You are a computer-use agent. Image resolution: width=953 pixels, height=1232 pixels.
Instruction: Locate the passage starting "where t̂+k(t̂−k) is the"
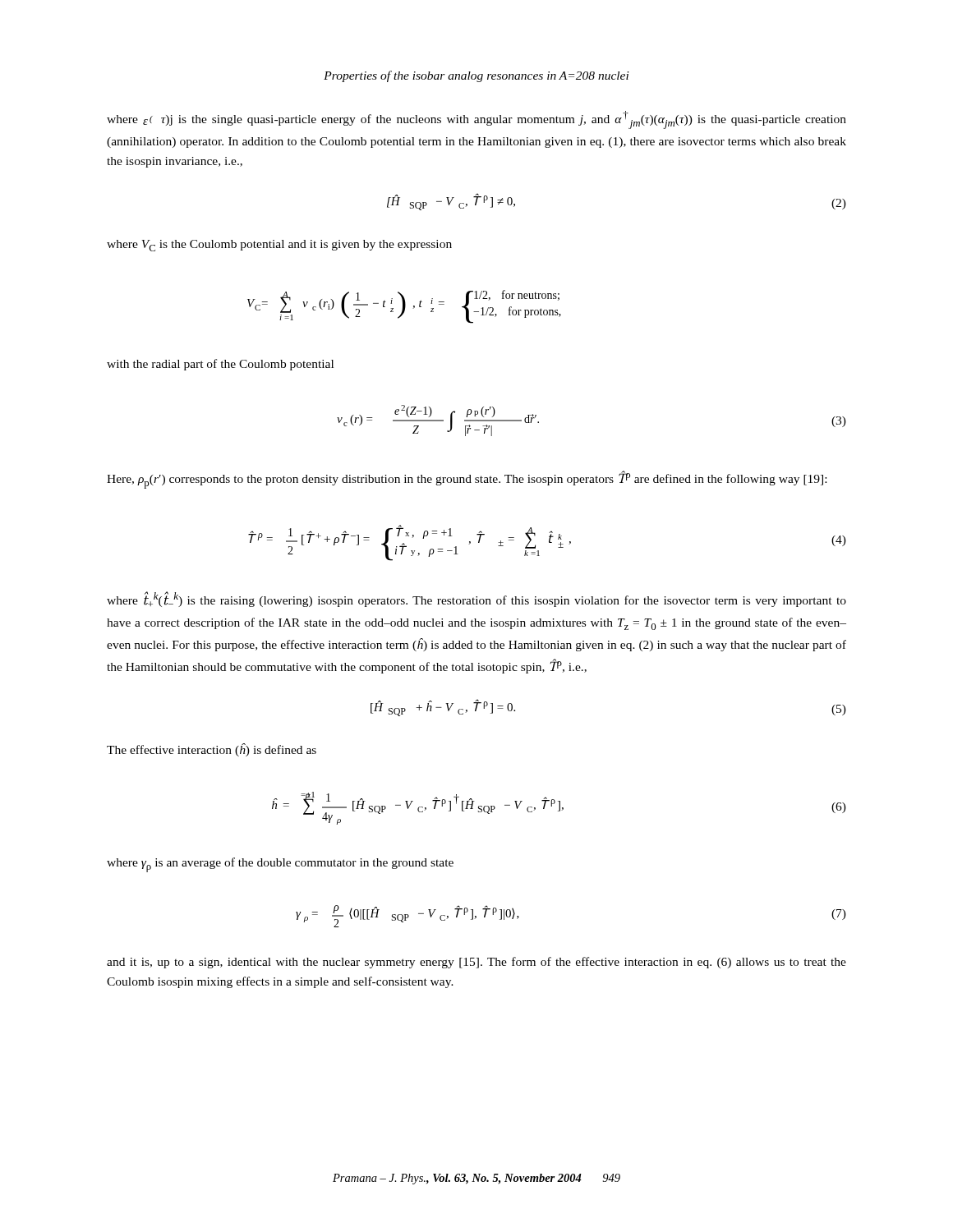point(476,632)
